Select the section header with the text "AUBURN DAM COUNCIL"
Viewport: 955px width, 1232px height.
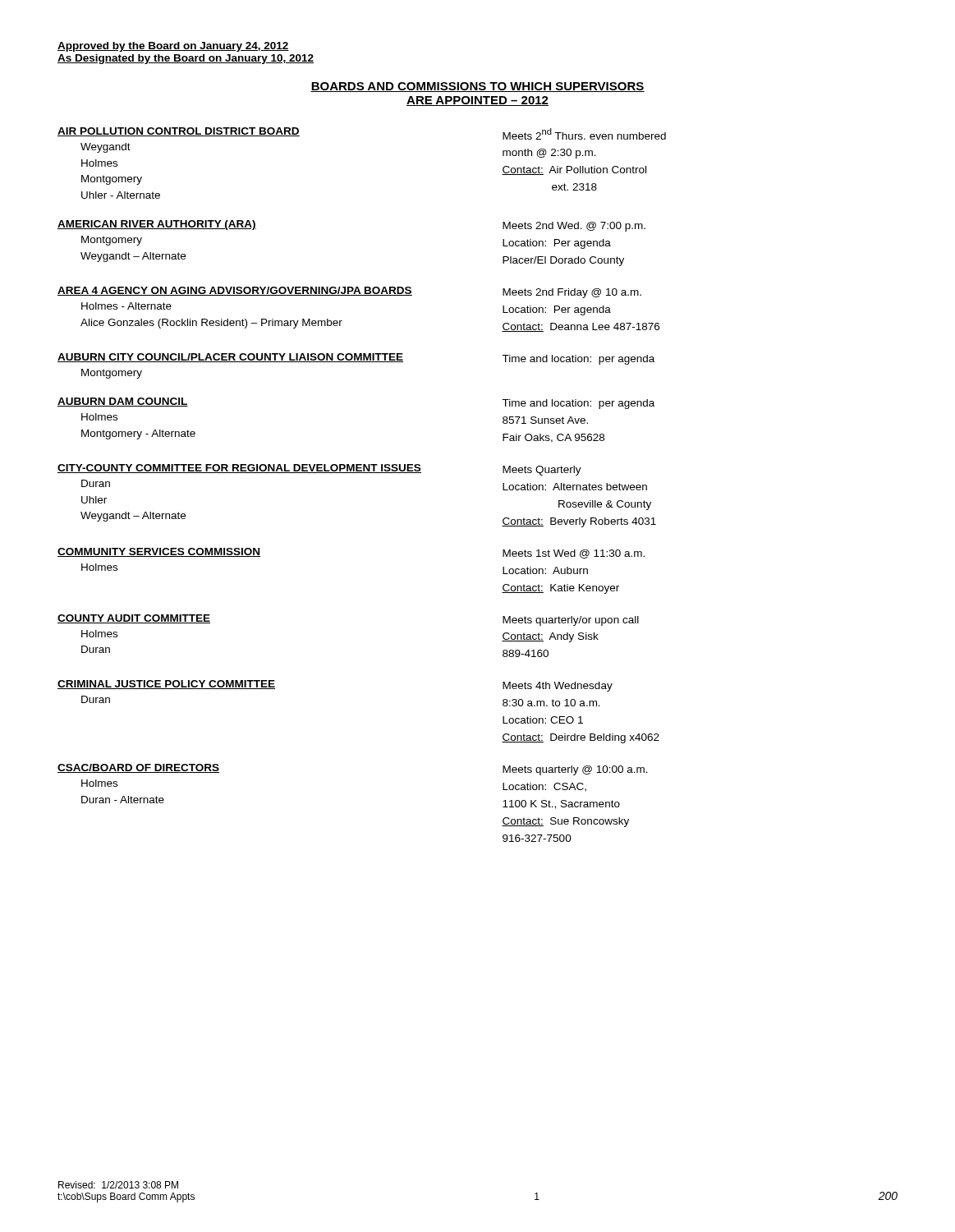[x=122, y=402]
